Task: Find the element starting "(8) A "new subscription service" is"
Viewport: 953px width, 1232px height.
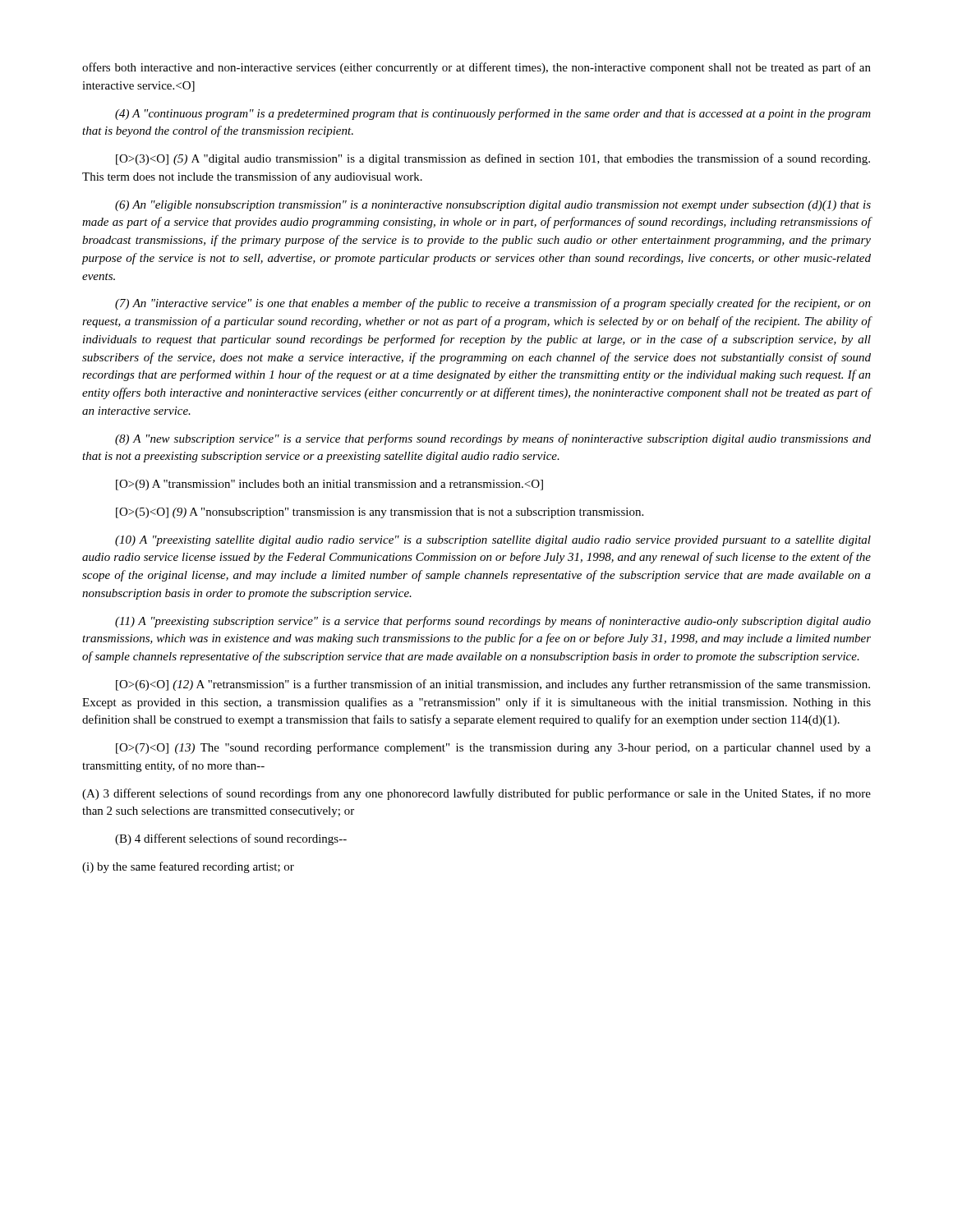Action: click(476, 448)
